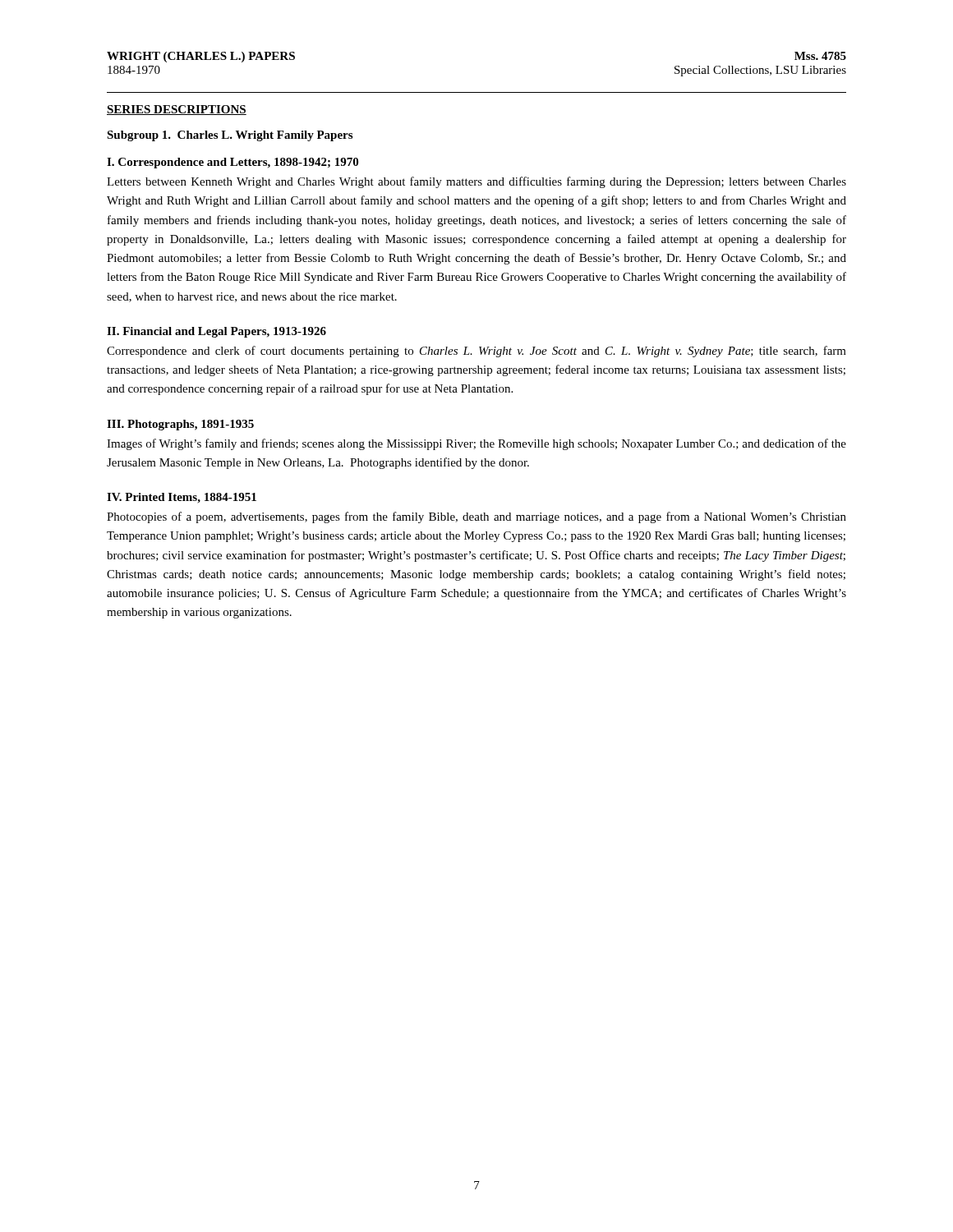The image size is (953, 1232).
Task: Find the block on this page that starts "Images of Wright’s family and"
Action: pos(476,453)
